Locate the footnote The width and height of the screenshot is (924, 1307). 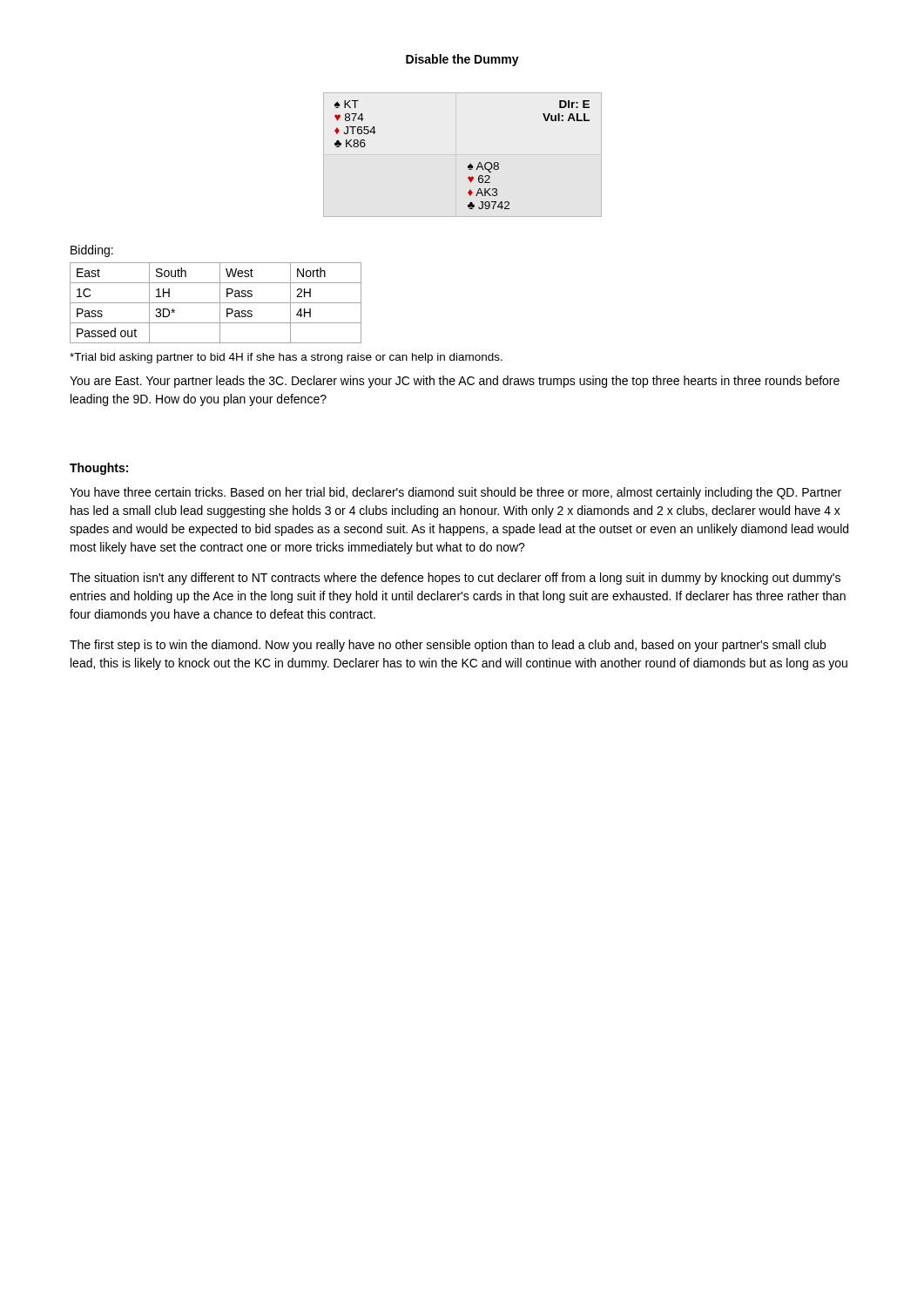[x=286, y=357]
